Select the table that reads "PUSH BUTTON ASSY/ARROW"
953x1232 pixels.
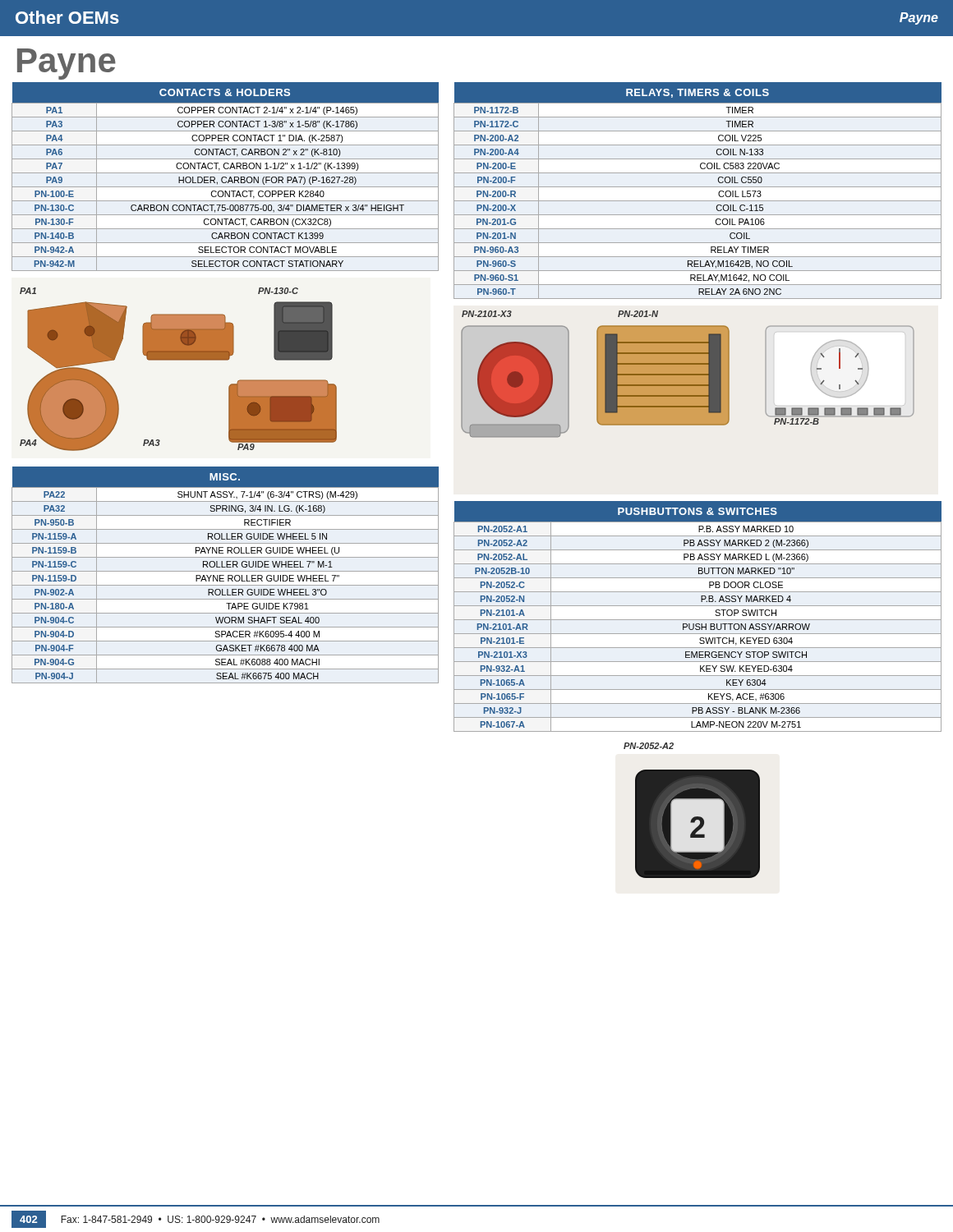pos(698,616)
